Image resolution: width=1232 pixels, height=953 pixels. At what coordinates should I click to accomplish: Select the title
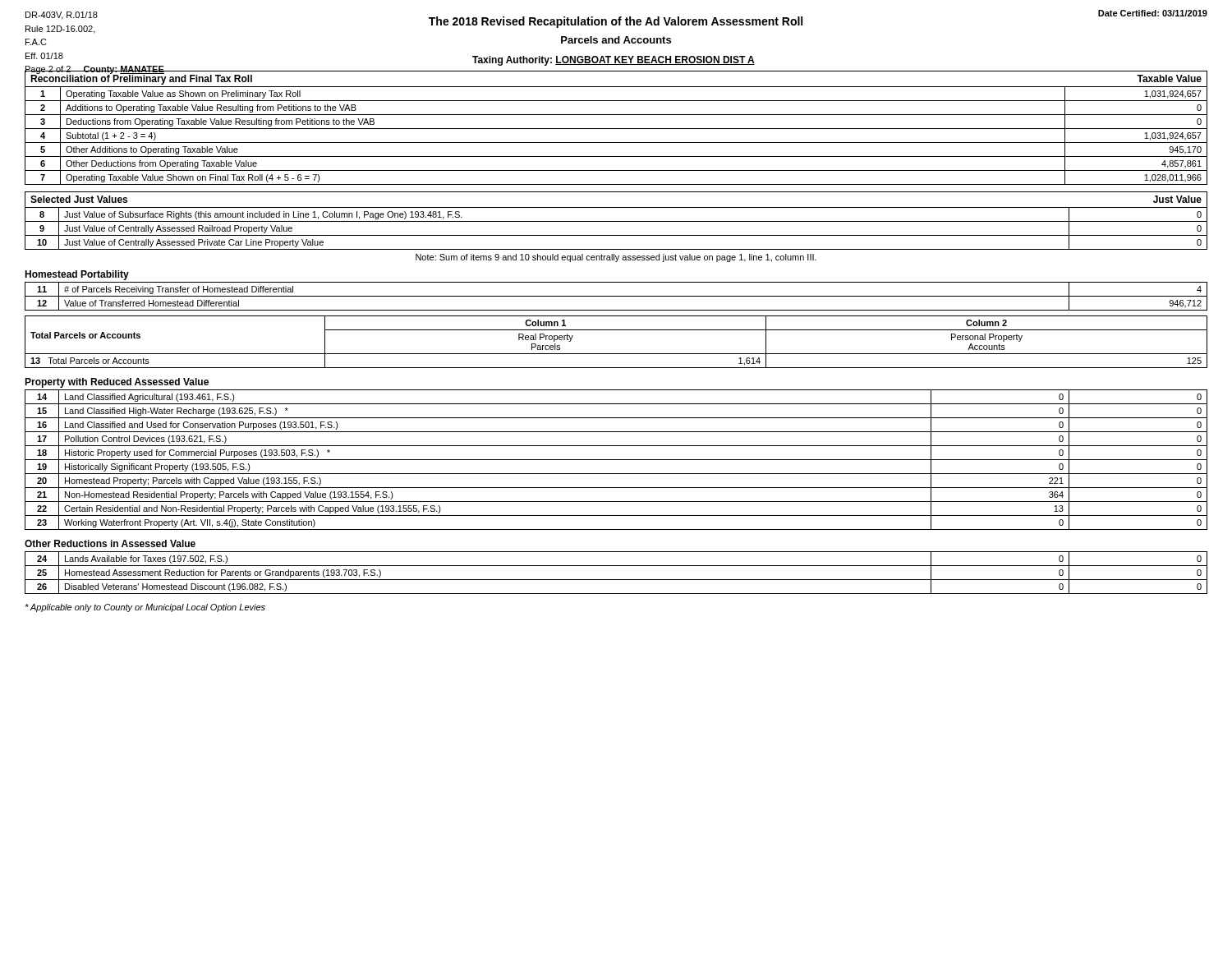(x=616, y=31)
